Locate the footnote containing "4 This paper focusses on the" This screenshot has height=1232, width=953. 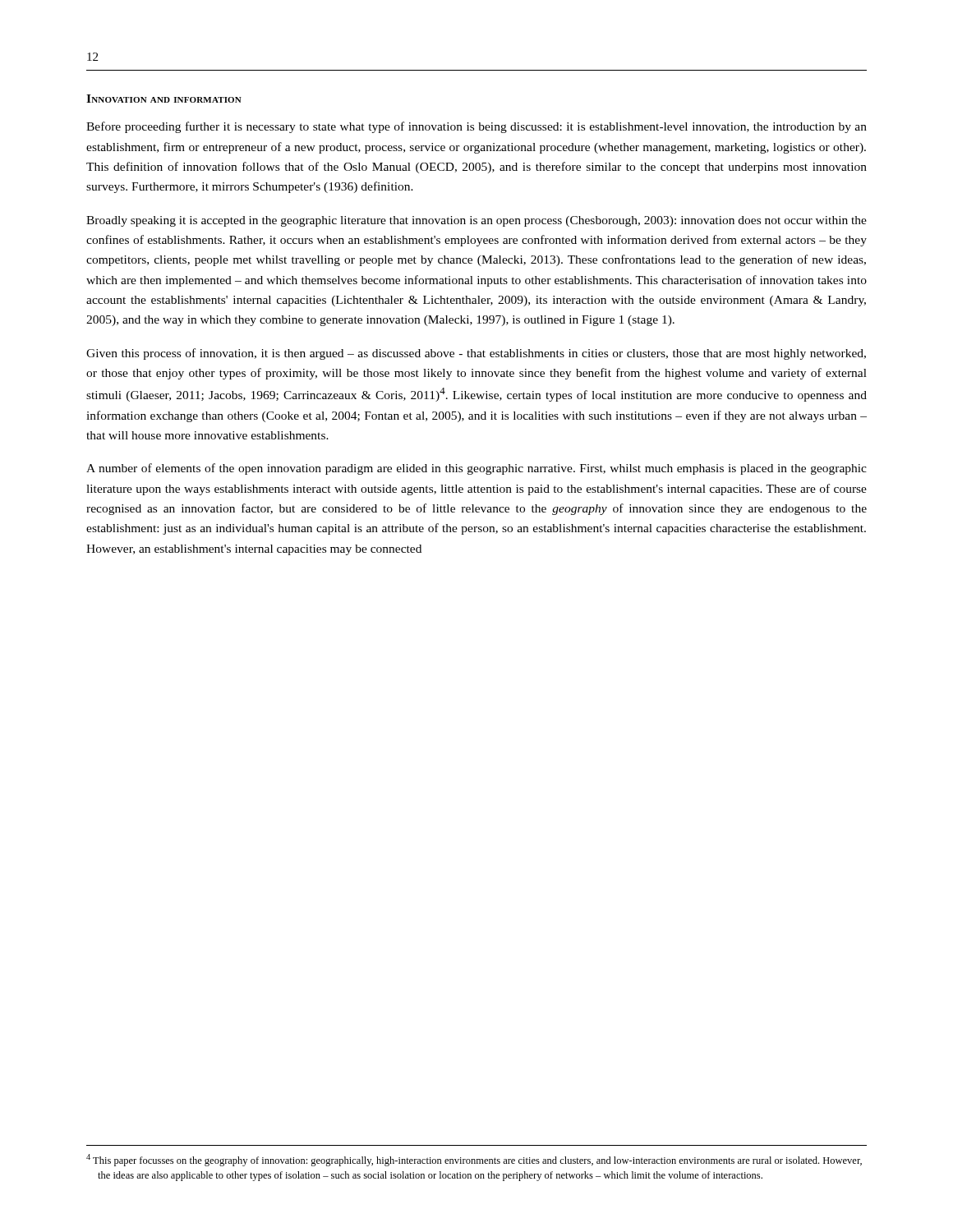coord(474,1167)
